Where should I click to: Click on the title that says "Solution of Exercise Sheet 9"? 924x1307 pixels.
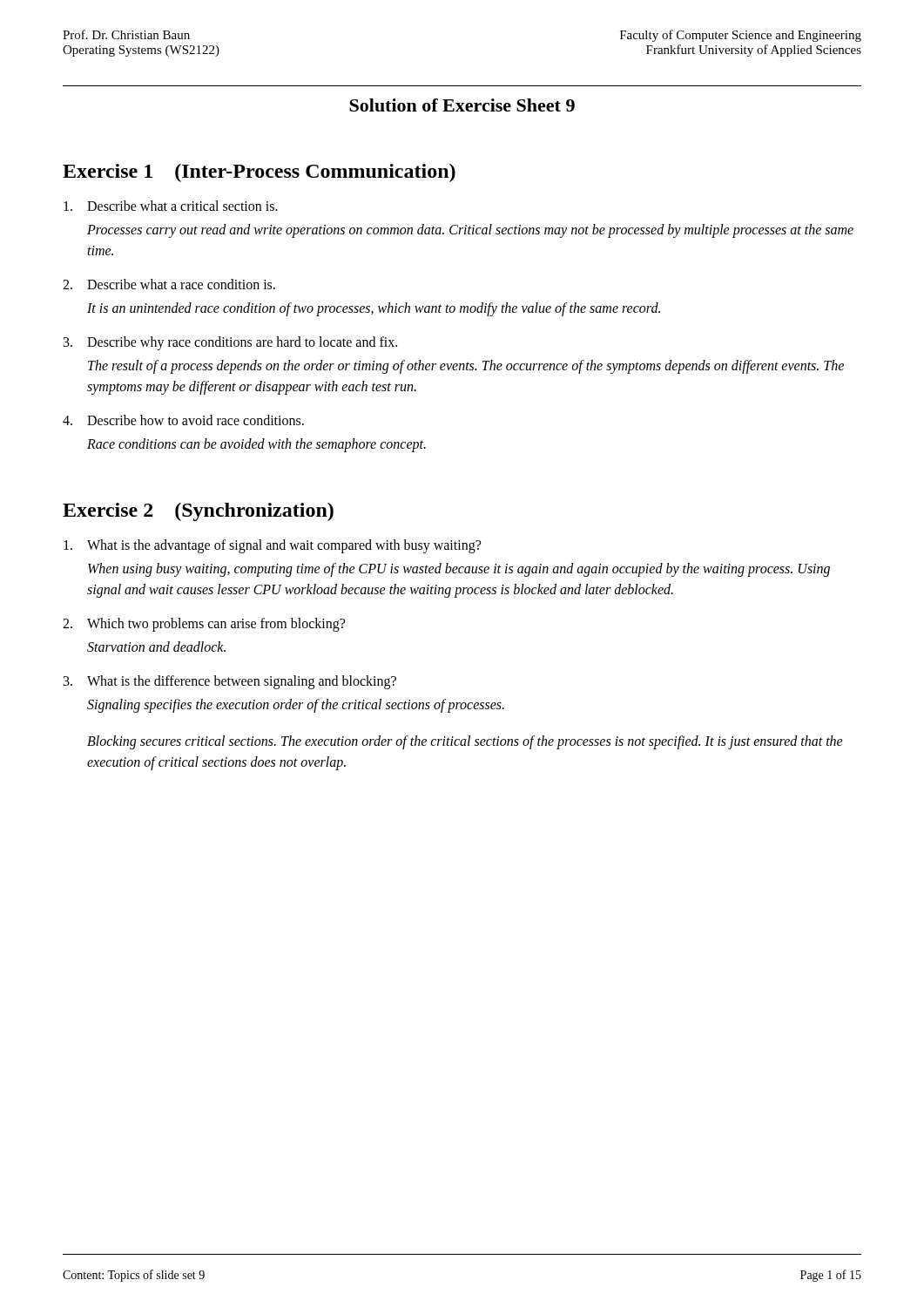(x=462, y=104)
